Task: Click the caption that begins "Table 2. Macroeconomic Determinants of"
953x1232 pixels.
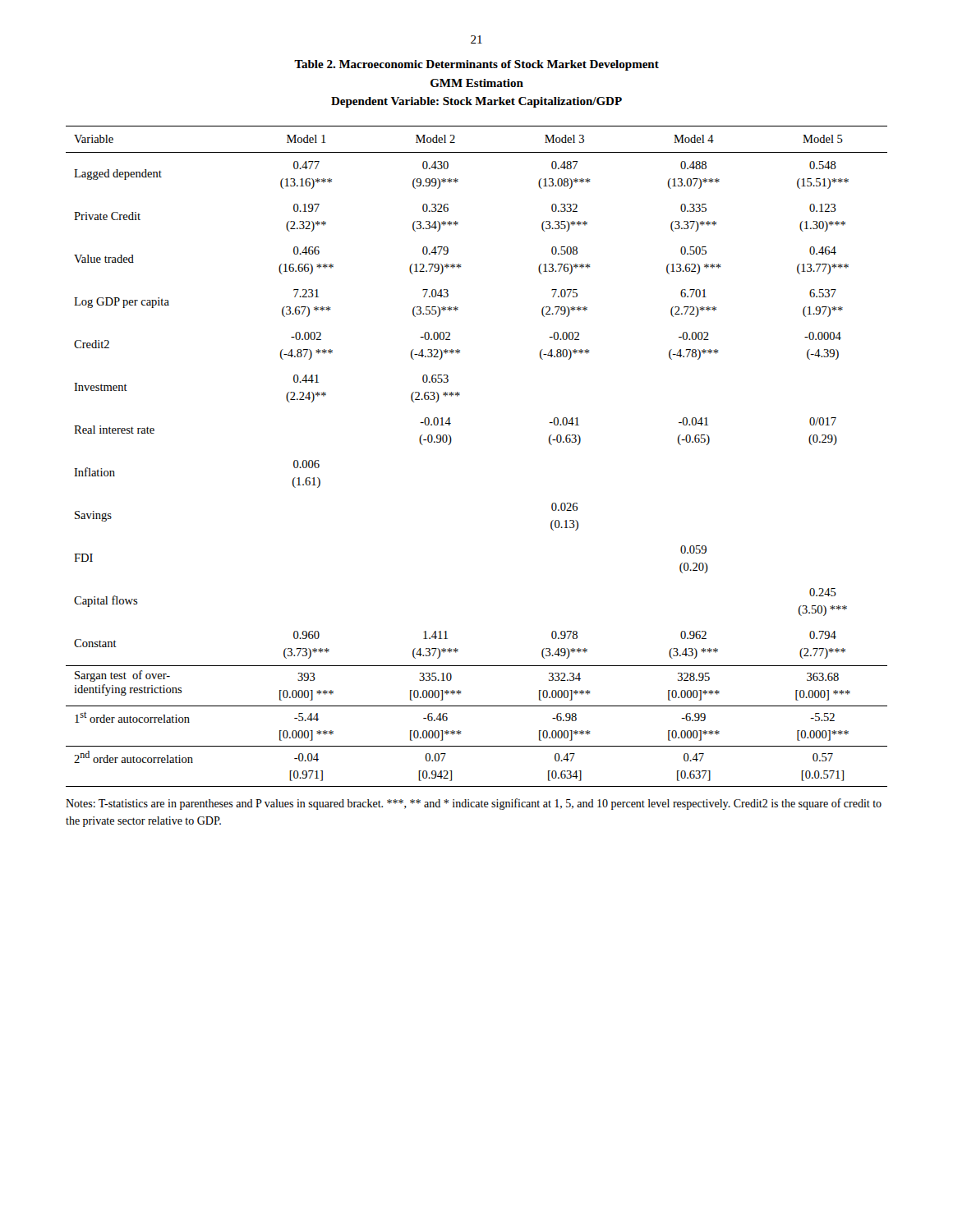Action: coord(476,83)
